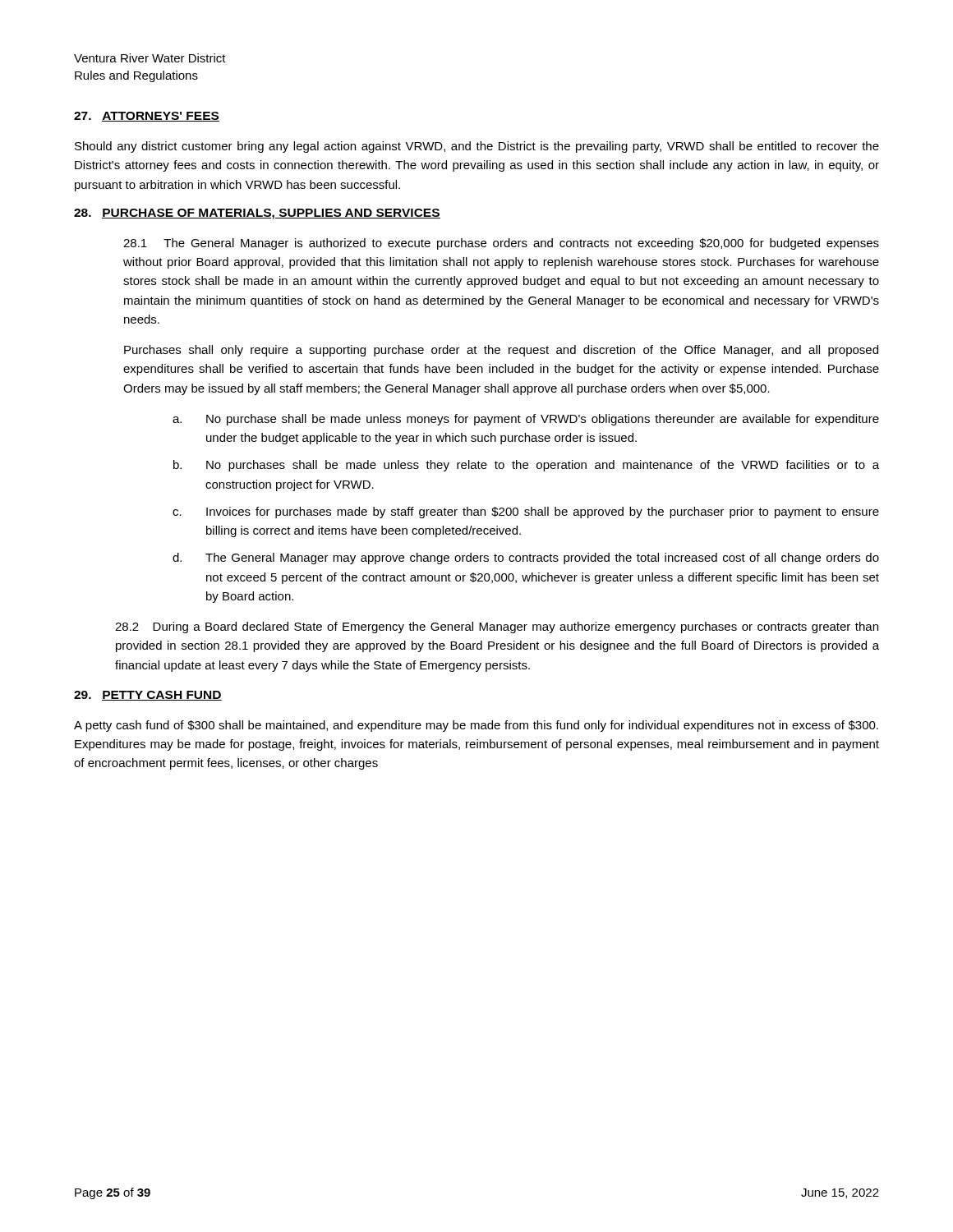This screenshot has width=953, height=1232.
Task: Point to the block starting "a. No purchase shall be made unless moneys"
Action: [526, 428]
